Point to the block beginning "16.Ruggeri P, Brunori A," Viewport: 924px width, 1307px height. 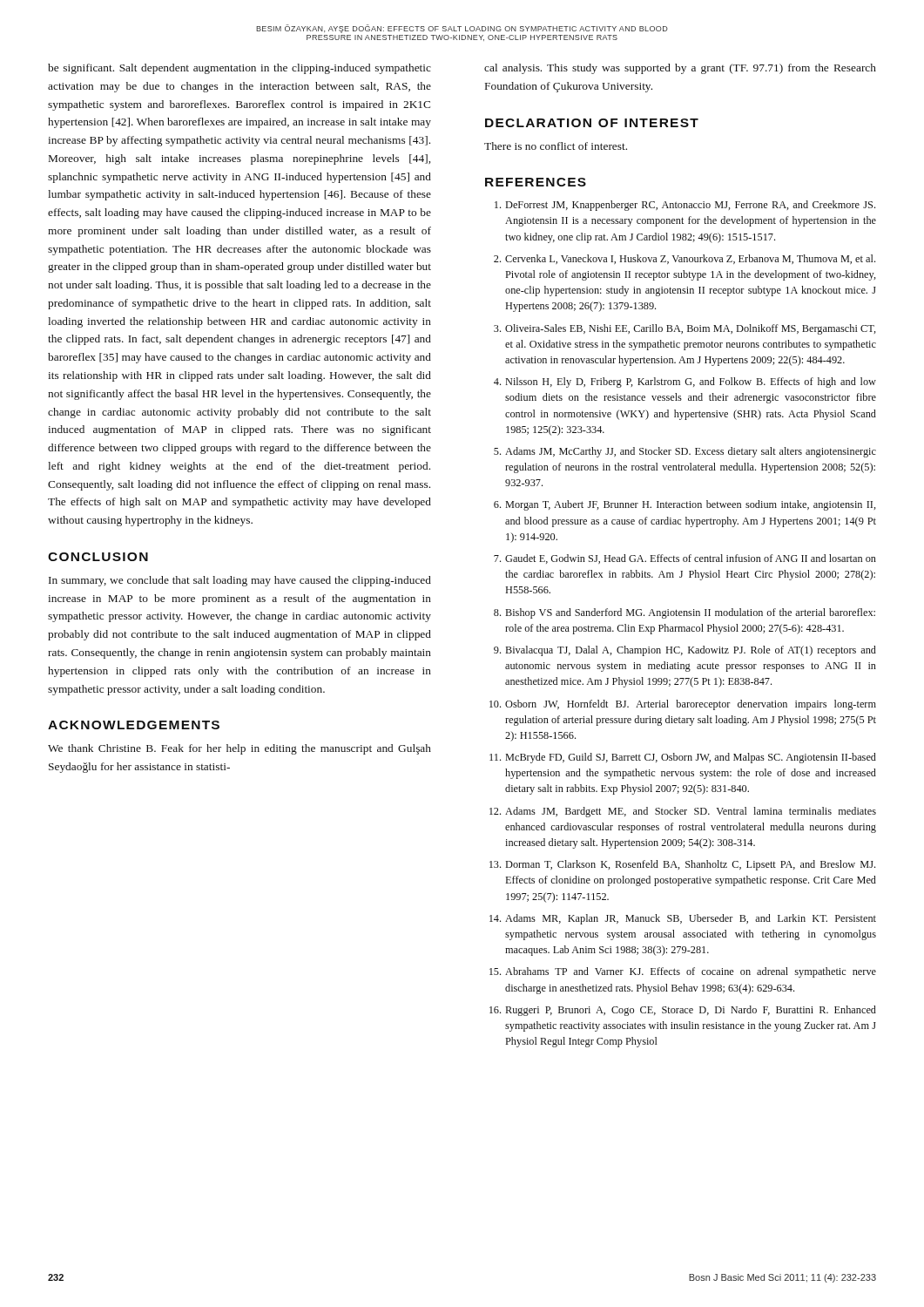point(680,1026)
